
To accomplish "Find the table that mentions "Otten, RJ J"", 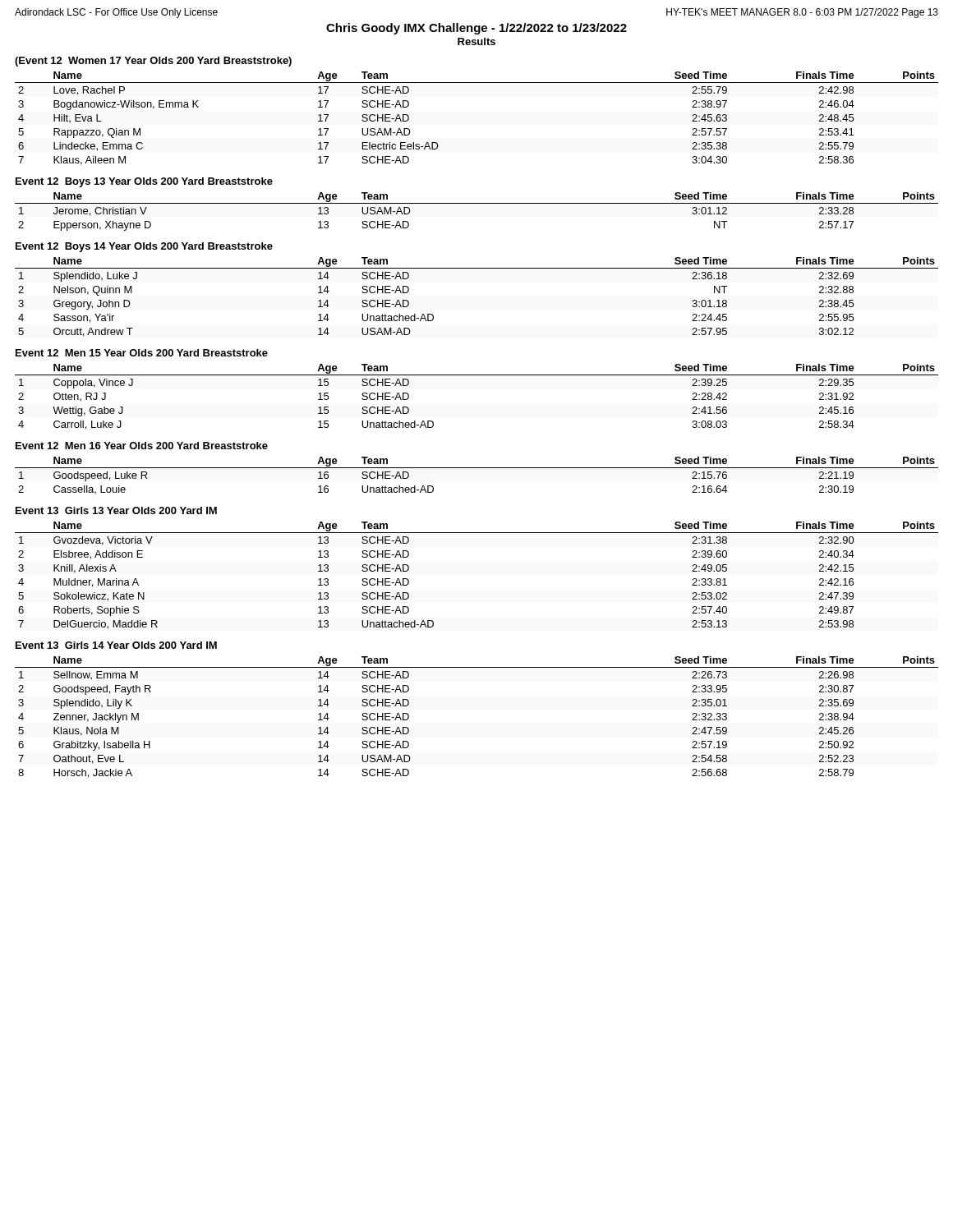I will click(476, 396).
